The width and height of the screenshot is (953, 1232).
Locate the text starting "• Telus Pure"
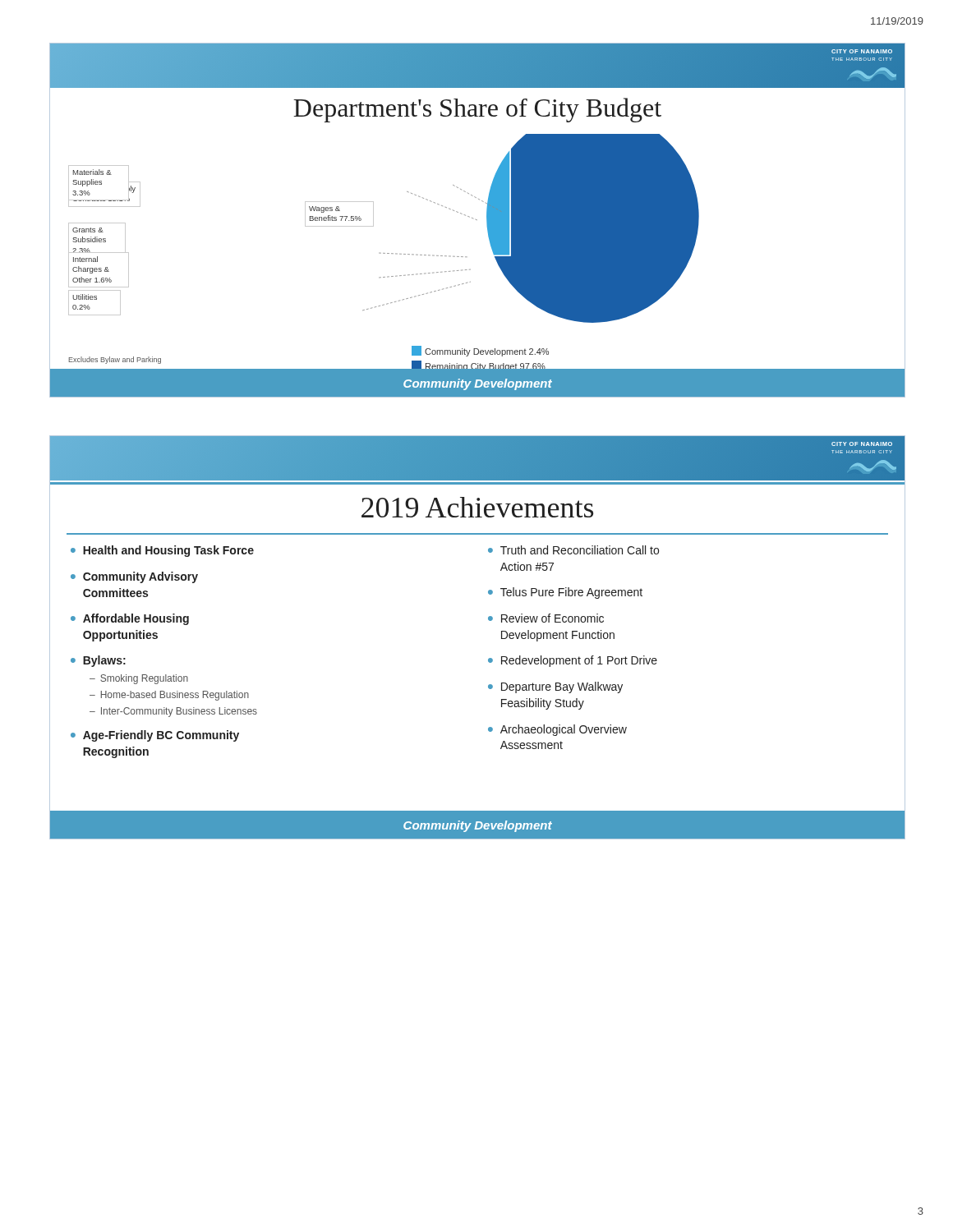click(x=565, y=593)
